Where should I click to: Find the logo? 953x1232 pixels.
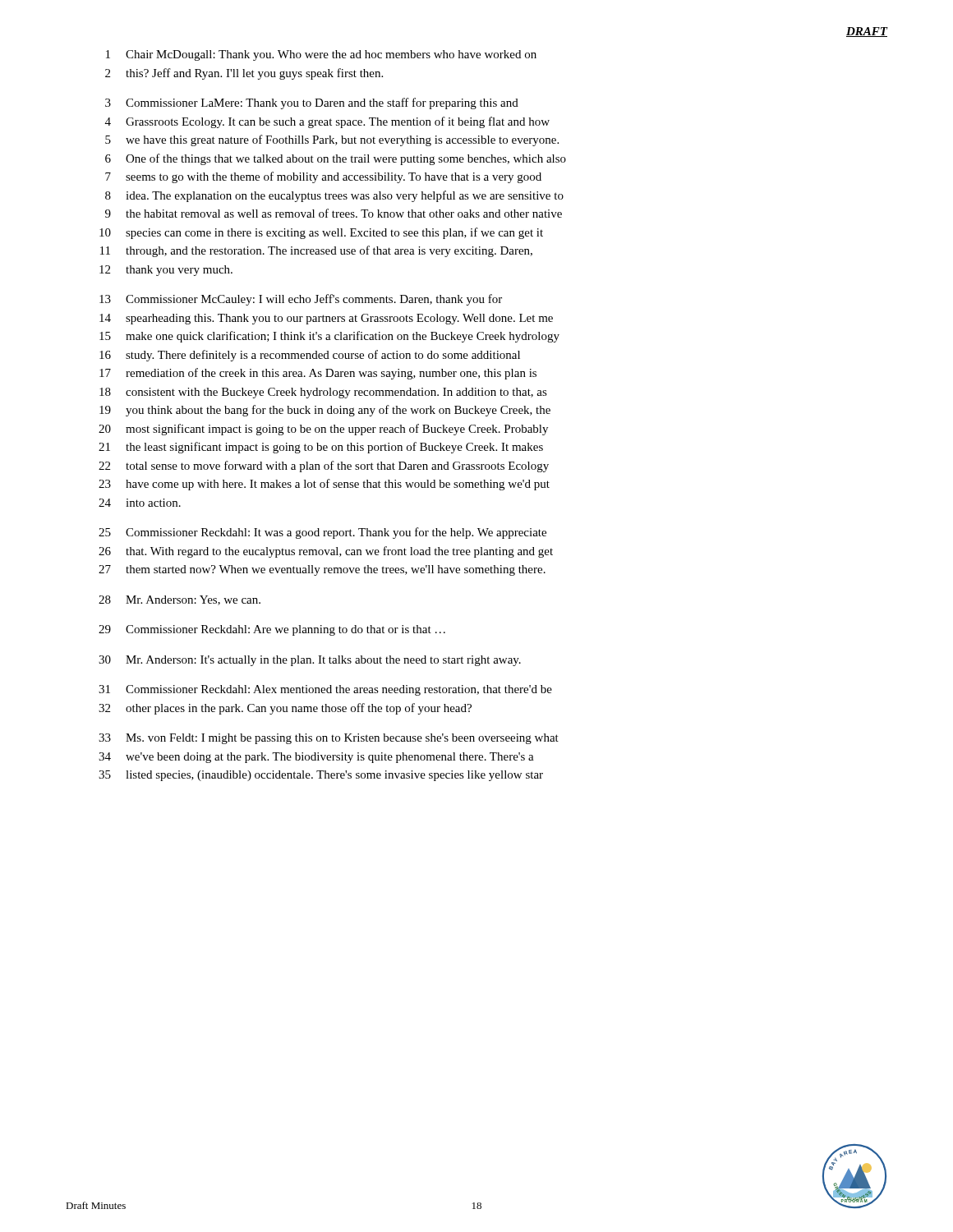(854, 1178)
